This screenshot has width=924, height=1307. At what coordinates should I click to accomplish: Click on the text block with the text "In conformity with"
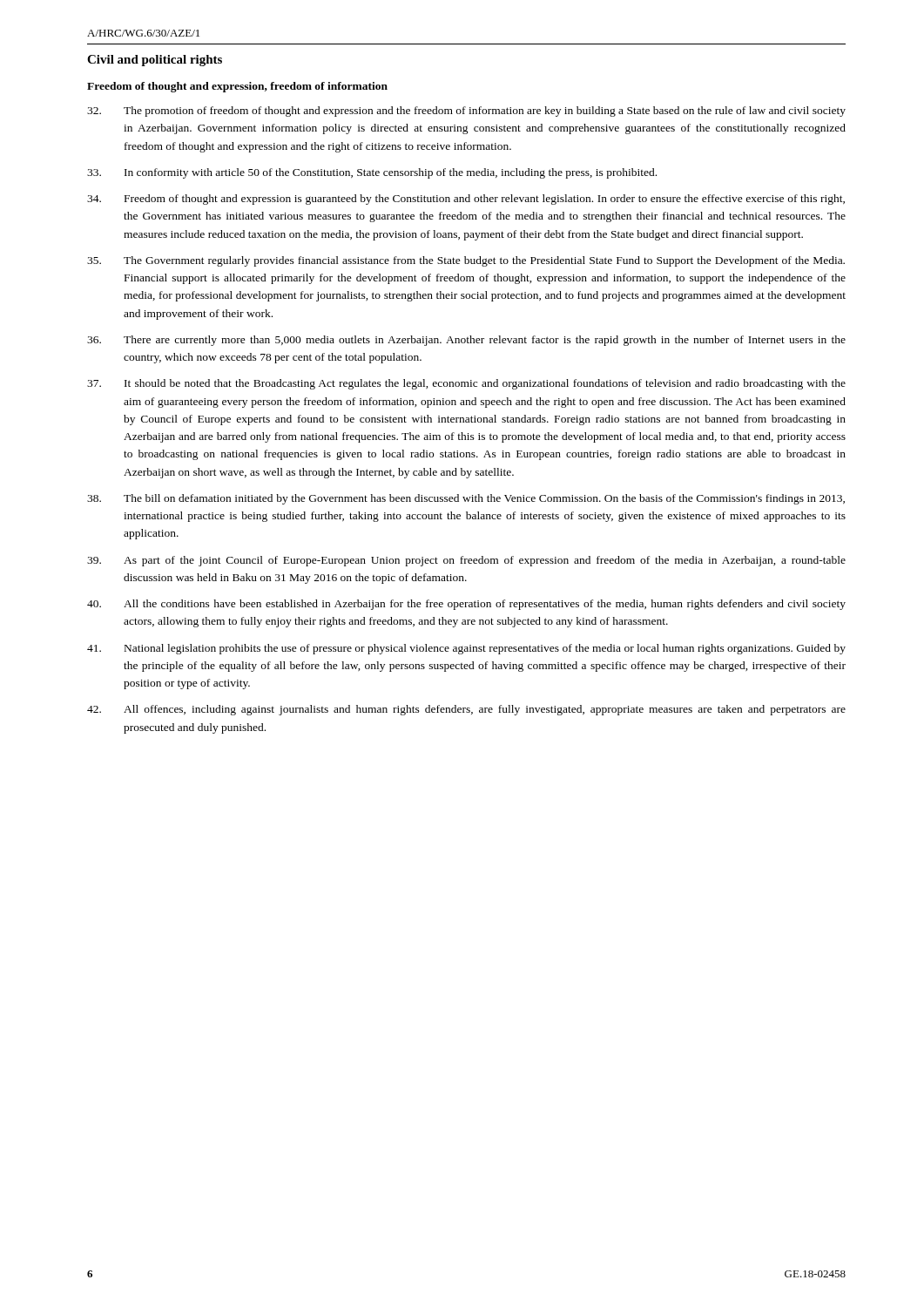pyautogui.click(x=466, y=172)
